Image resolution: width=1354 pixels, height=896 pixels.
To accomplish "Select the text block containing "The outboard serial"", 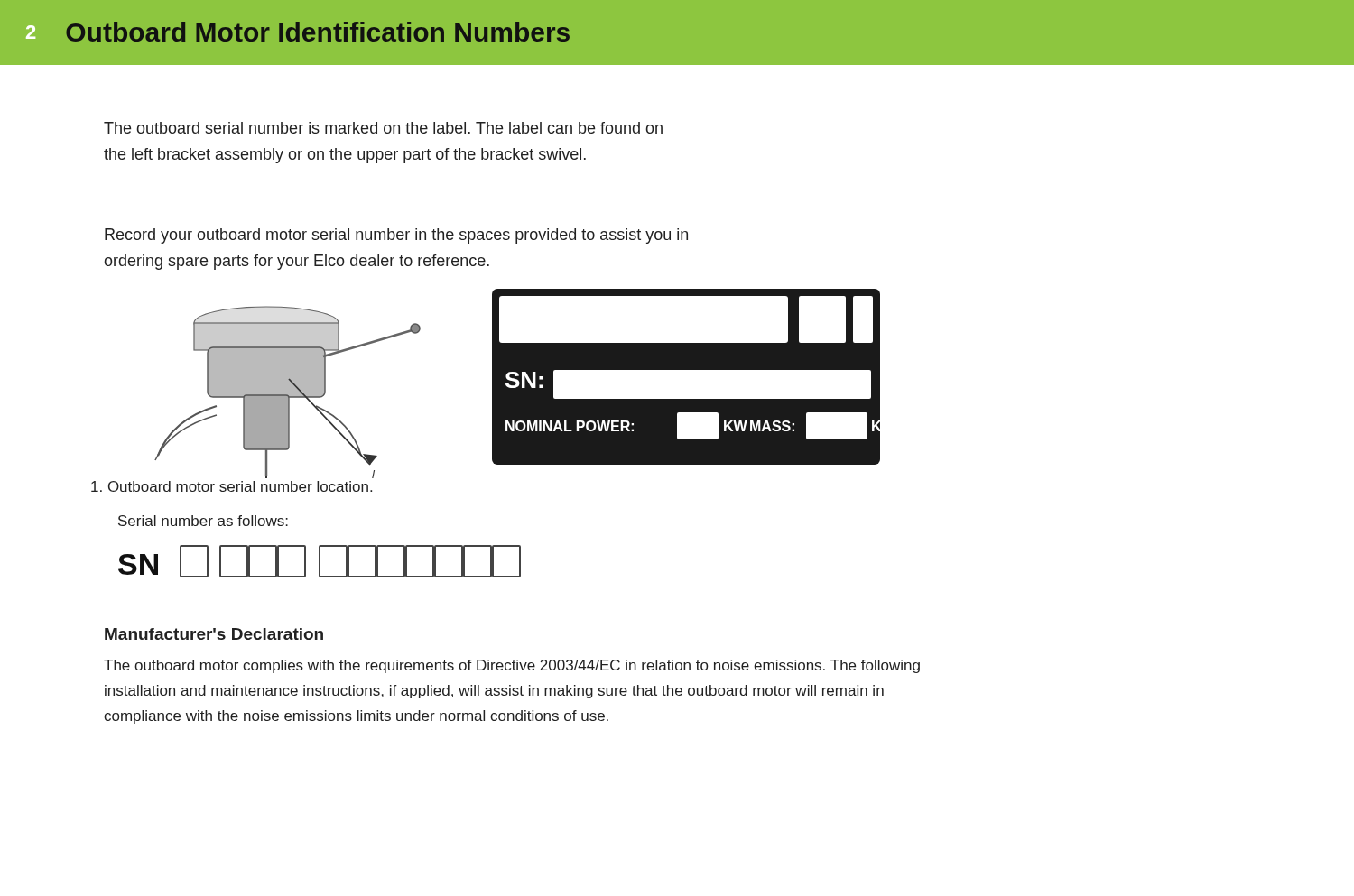I will (x=384, y=141).
